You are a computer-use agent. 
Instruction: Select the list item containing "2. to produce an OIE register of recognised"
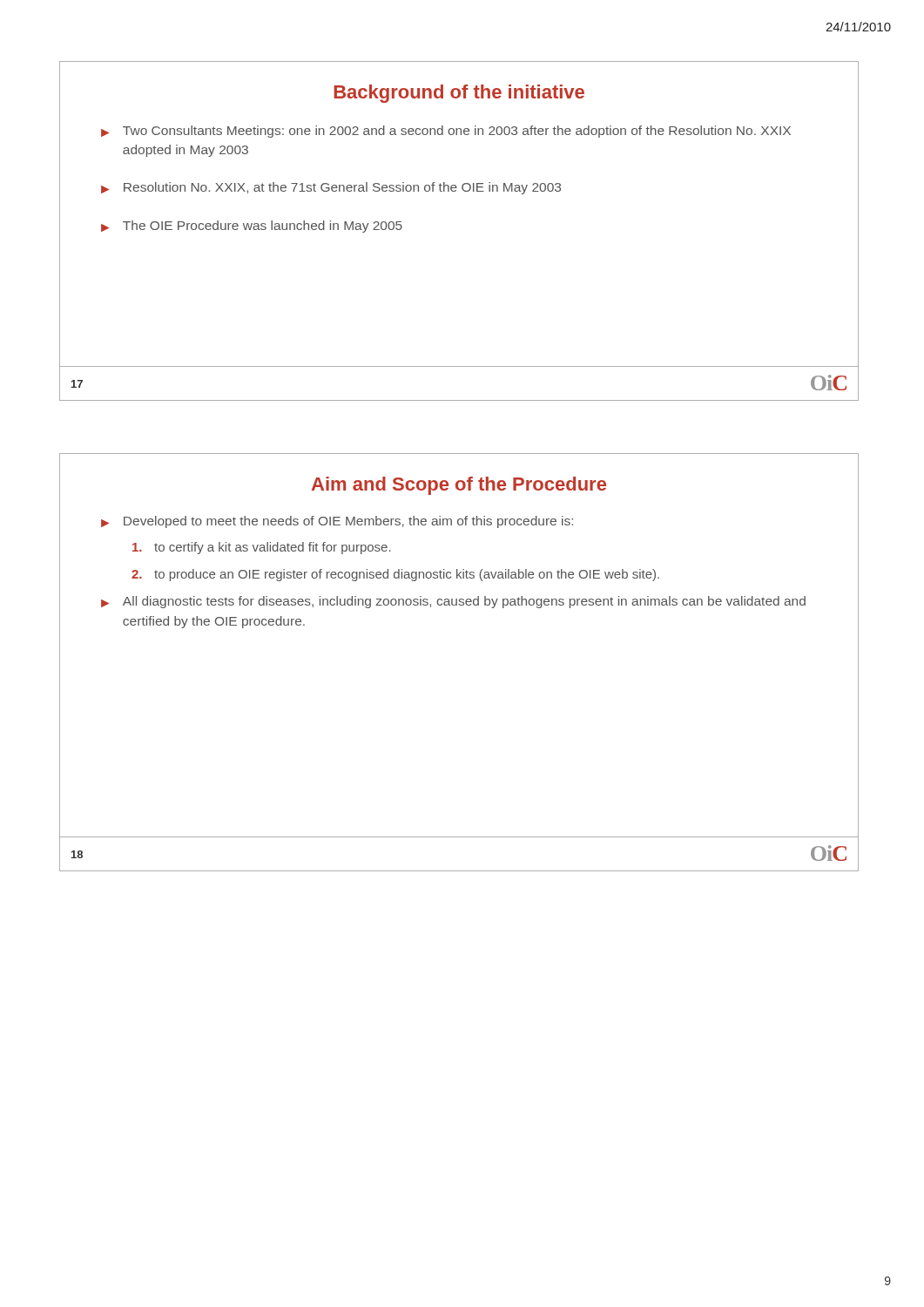tap(396, 574)
